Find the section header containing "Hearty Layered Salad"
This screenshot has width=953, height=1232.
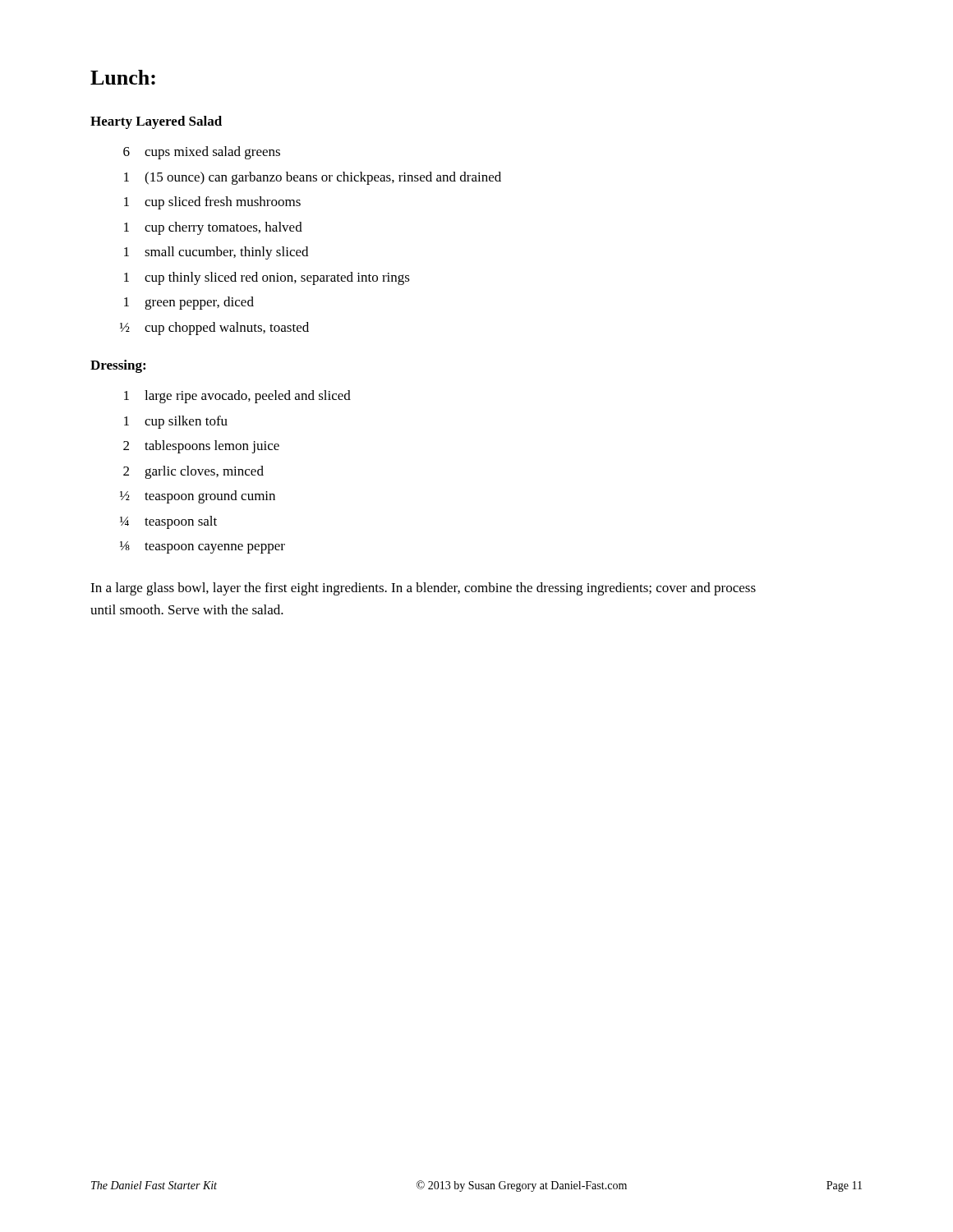(156, 121)
